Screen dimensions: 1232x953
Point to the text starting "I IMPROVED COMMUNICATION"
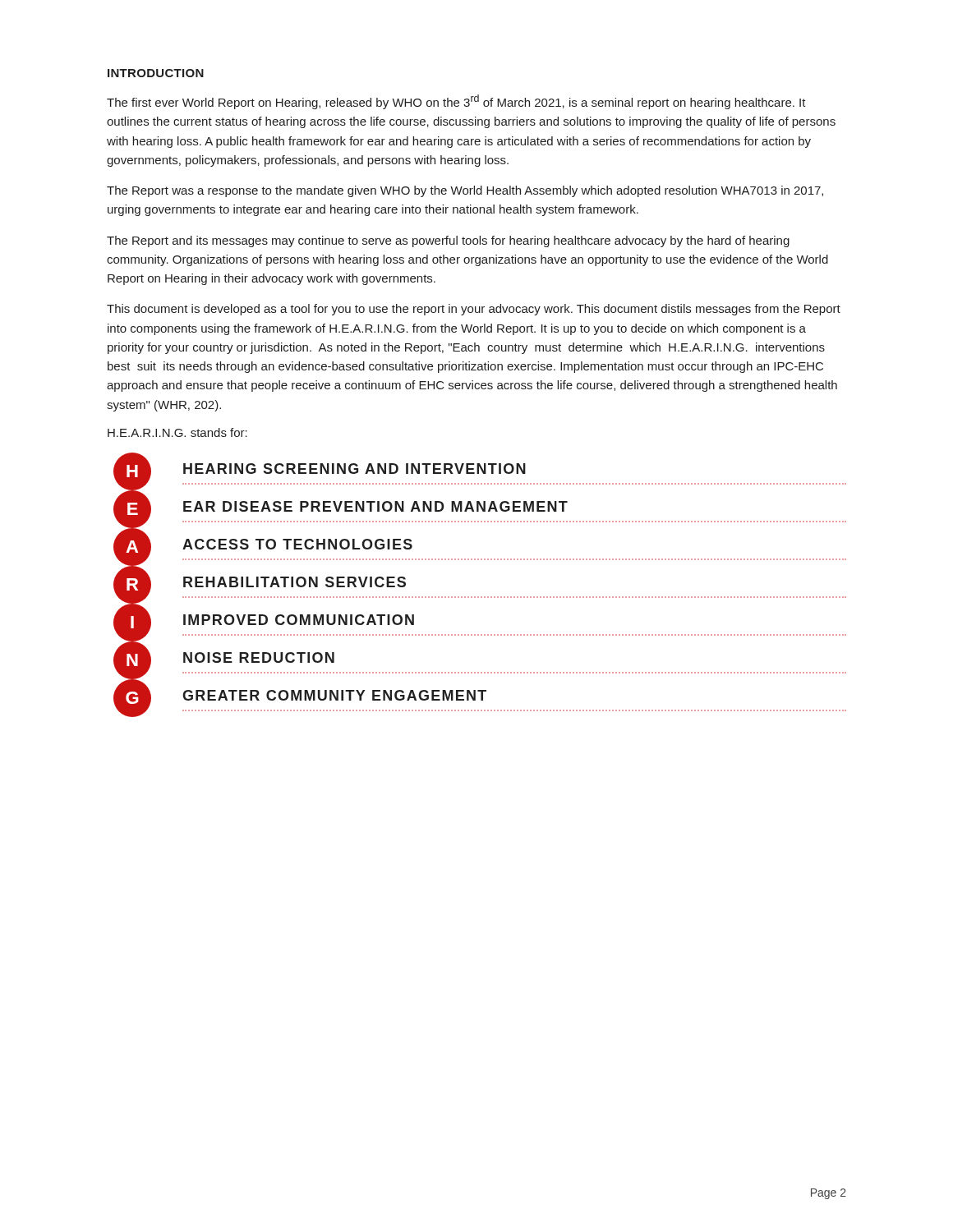(476, 622)
